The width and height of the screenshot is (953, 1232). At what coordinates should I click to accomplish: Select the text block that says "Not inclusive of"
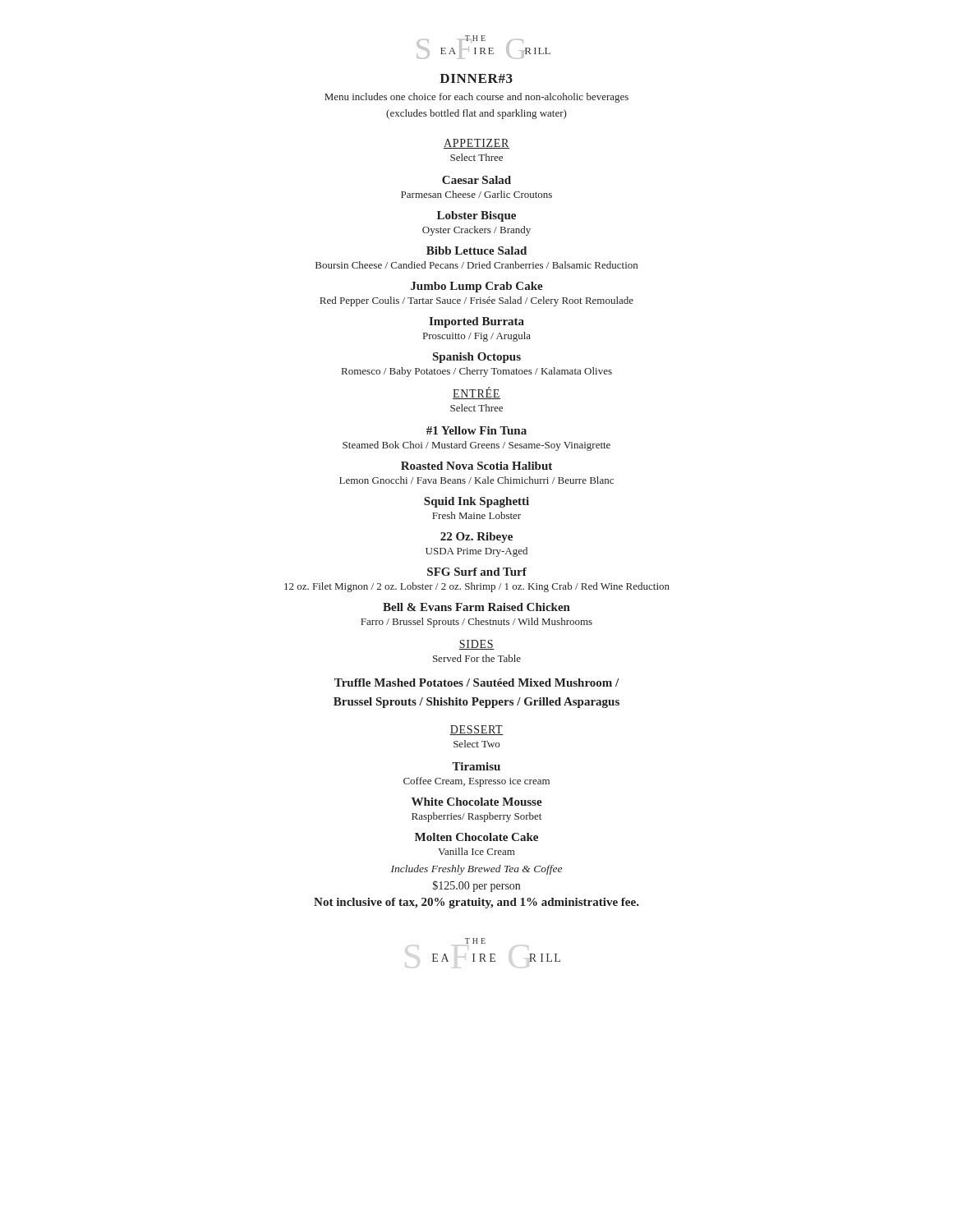coord(476,901)
